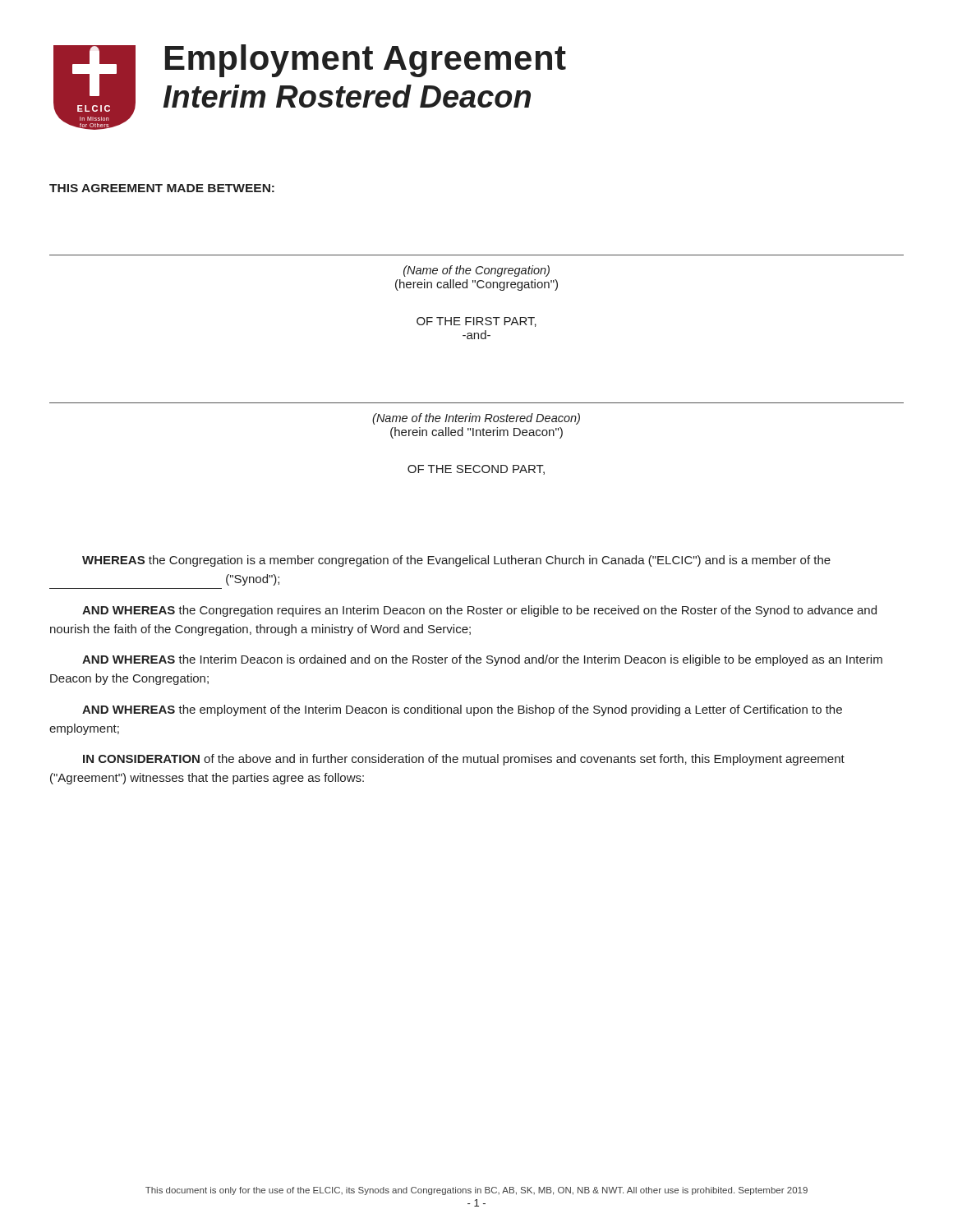Viewport: 953px width, 1232px height.
Task: Select the region starting "(Name of the Interim"
Action: pos(476,418)
